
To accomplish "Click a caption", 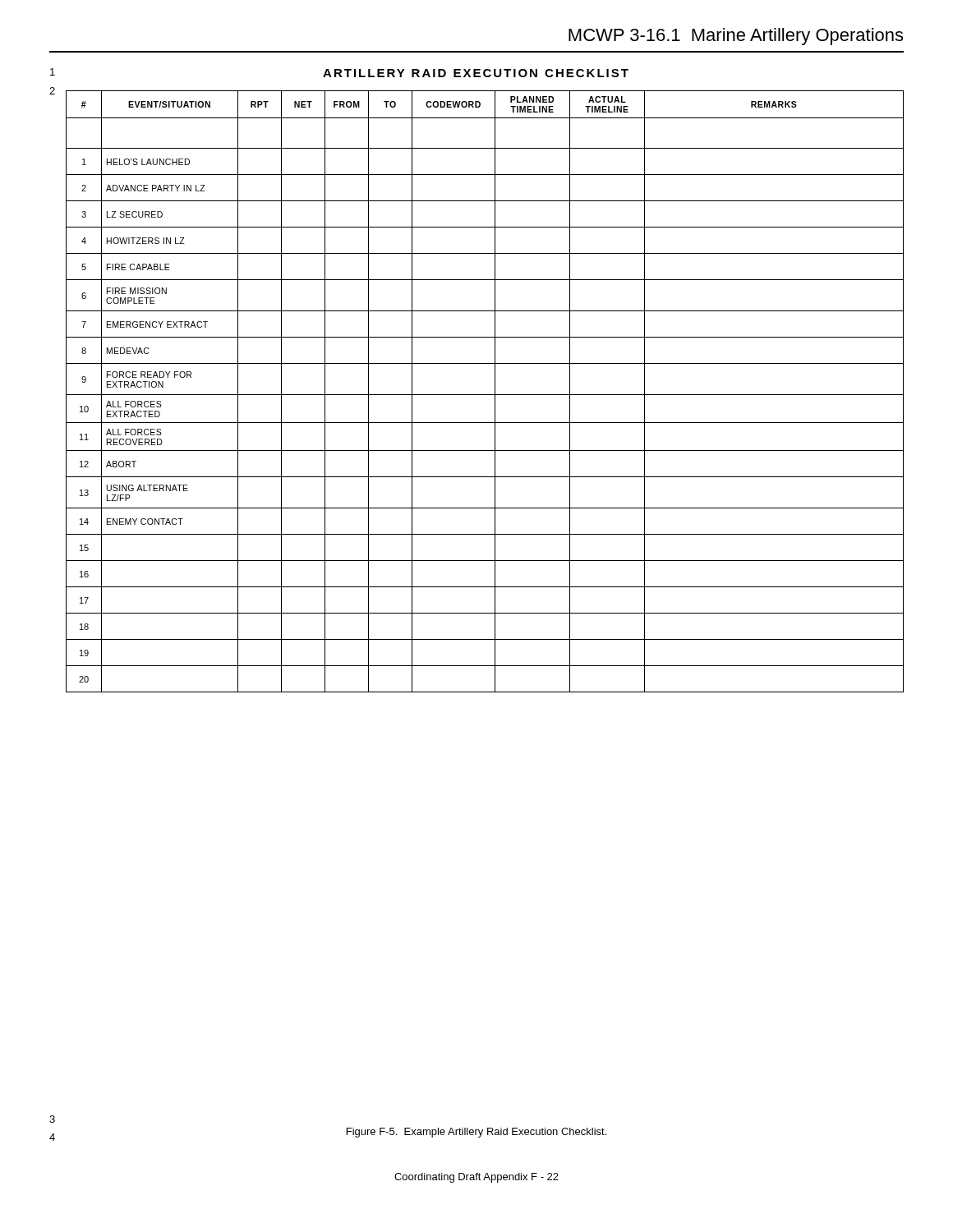I will click(476, 1131).
